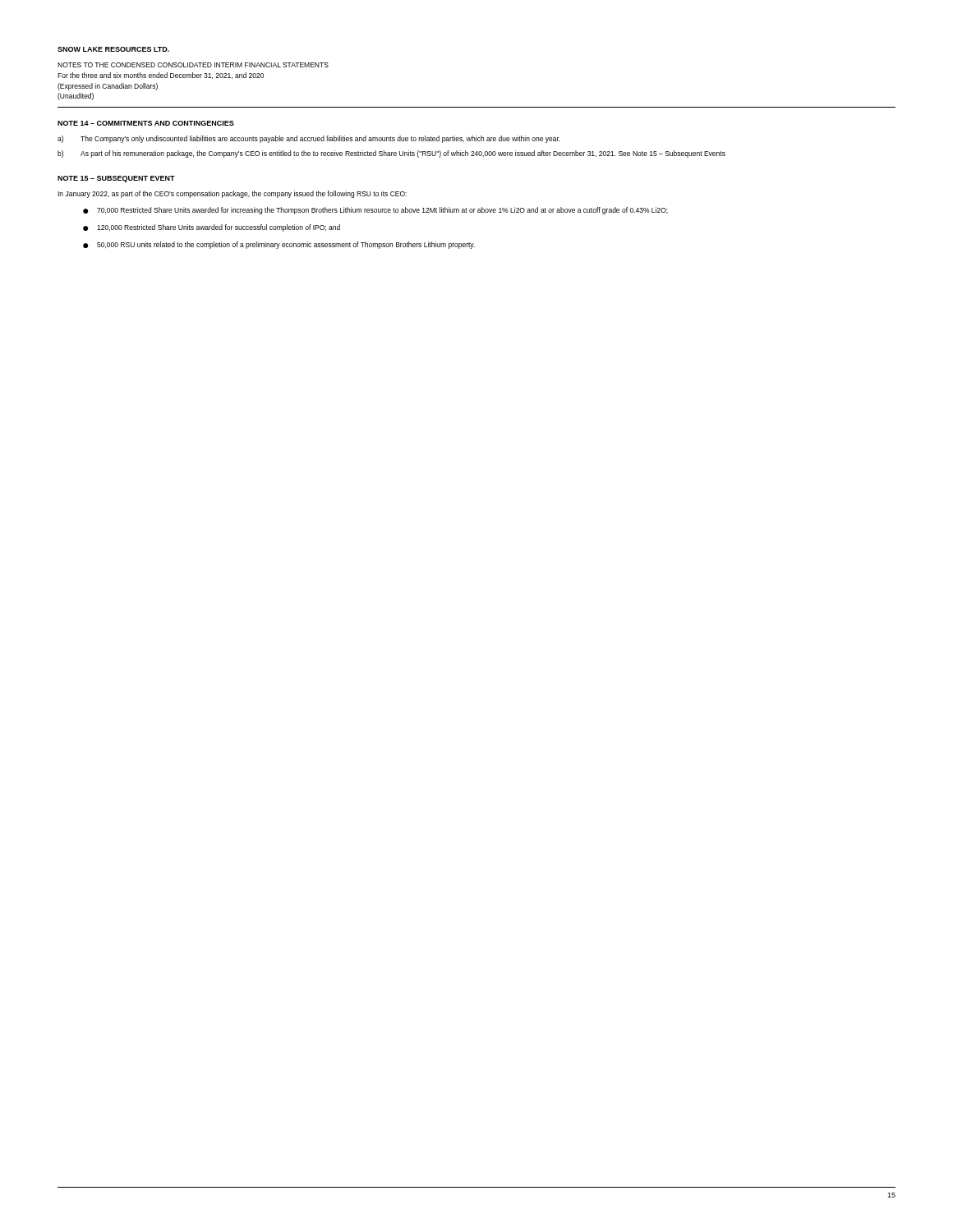Navigate to the element starting "● 120,000 Restricted Share"
The image size is (953, 1232).
point(212,228)
